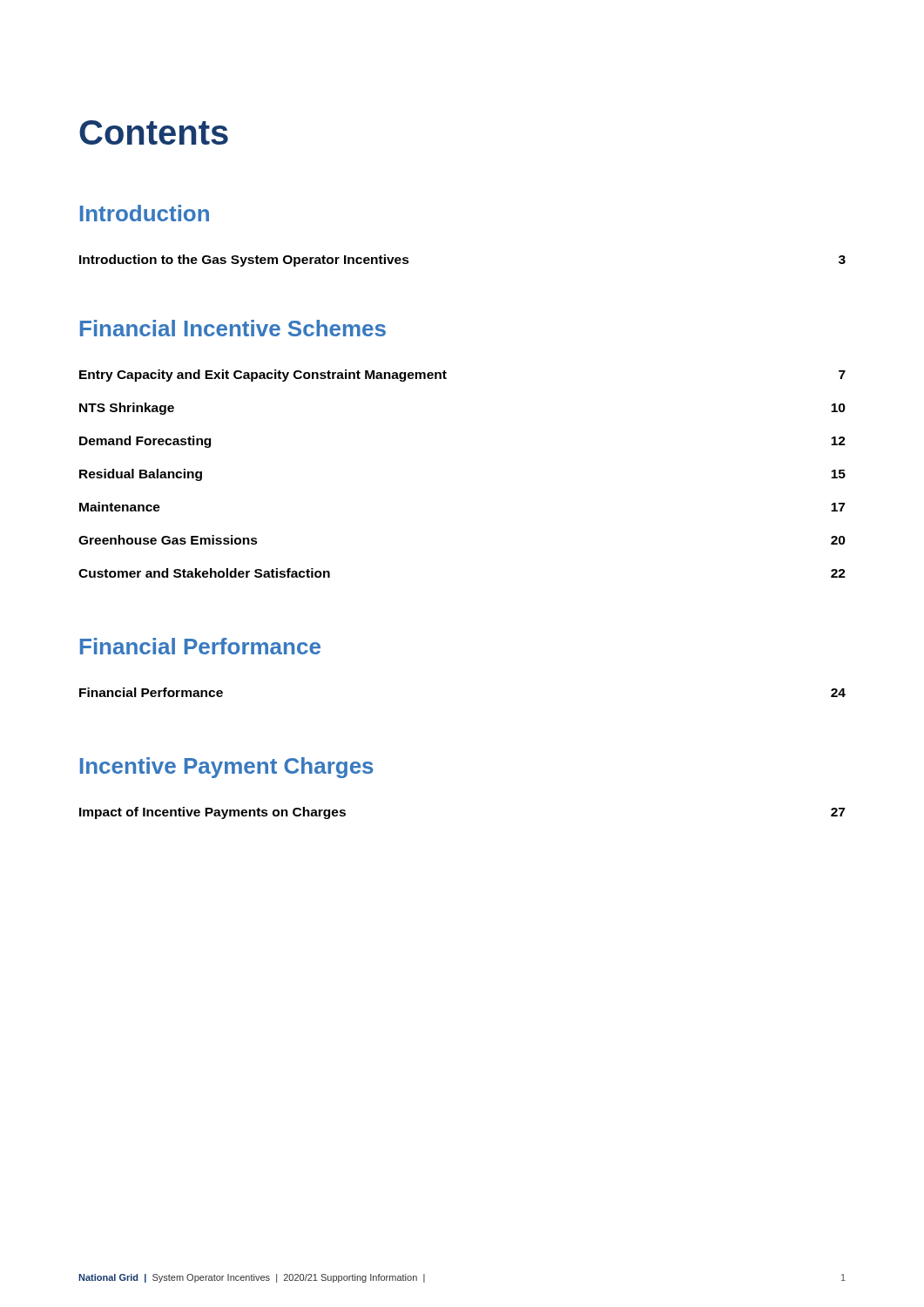Select the region starting "Entry Capacity and Exit Capacity Constraint"

tap(265, 375)
